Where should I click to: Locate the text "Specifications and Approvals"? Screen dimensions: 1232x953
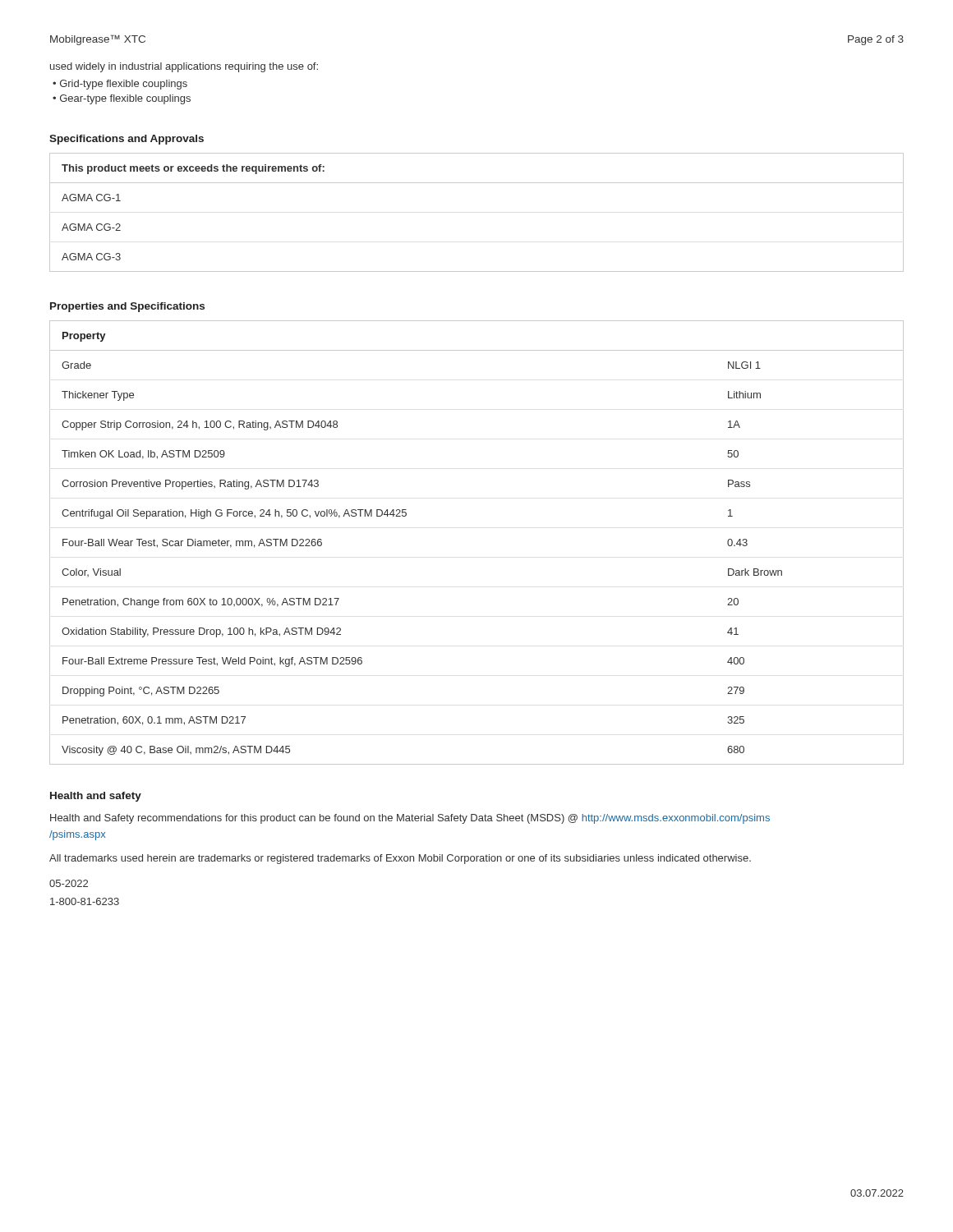click(127, 138)
